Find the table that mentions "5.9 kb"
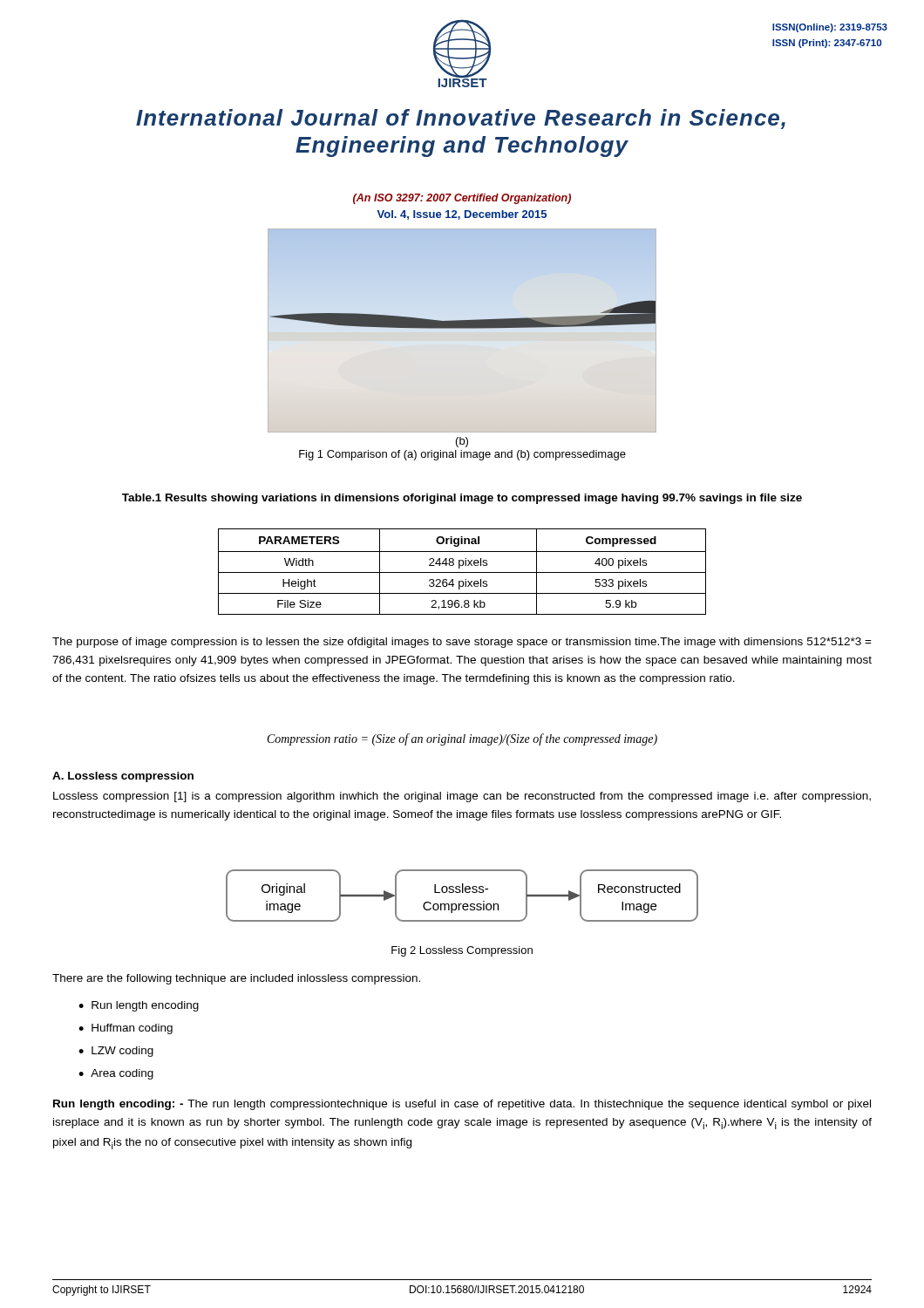924x1308 pixels. click(462, 572)
